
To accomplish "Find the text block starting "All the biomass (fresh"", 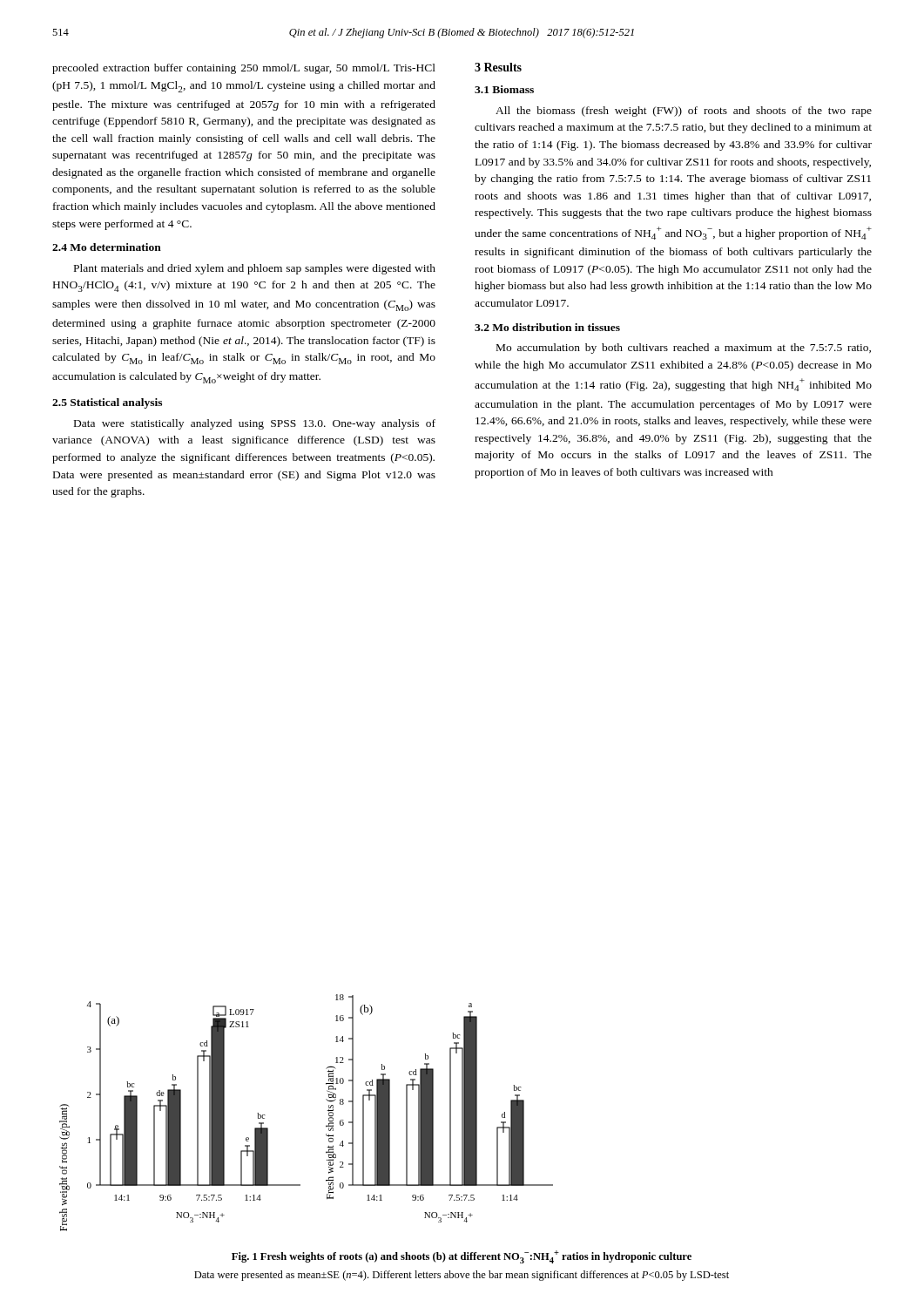I will click(673, 207).
